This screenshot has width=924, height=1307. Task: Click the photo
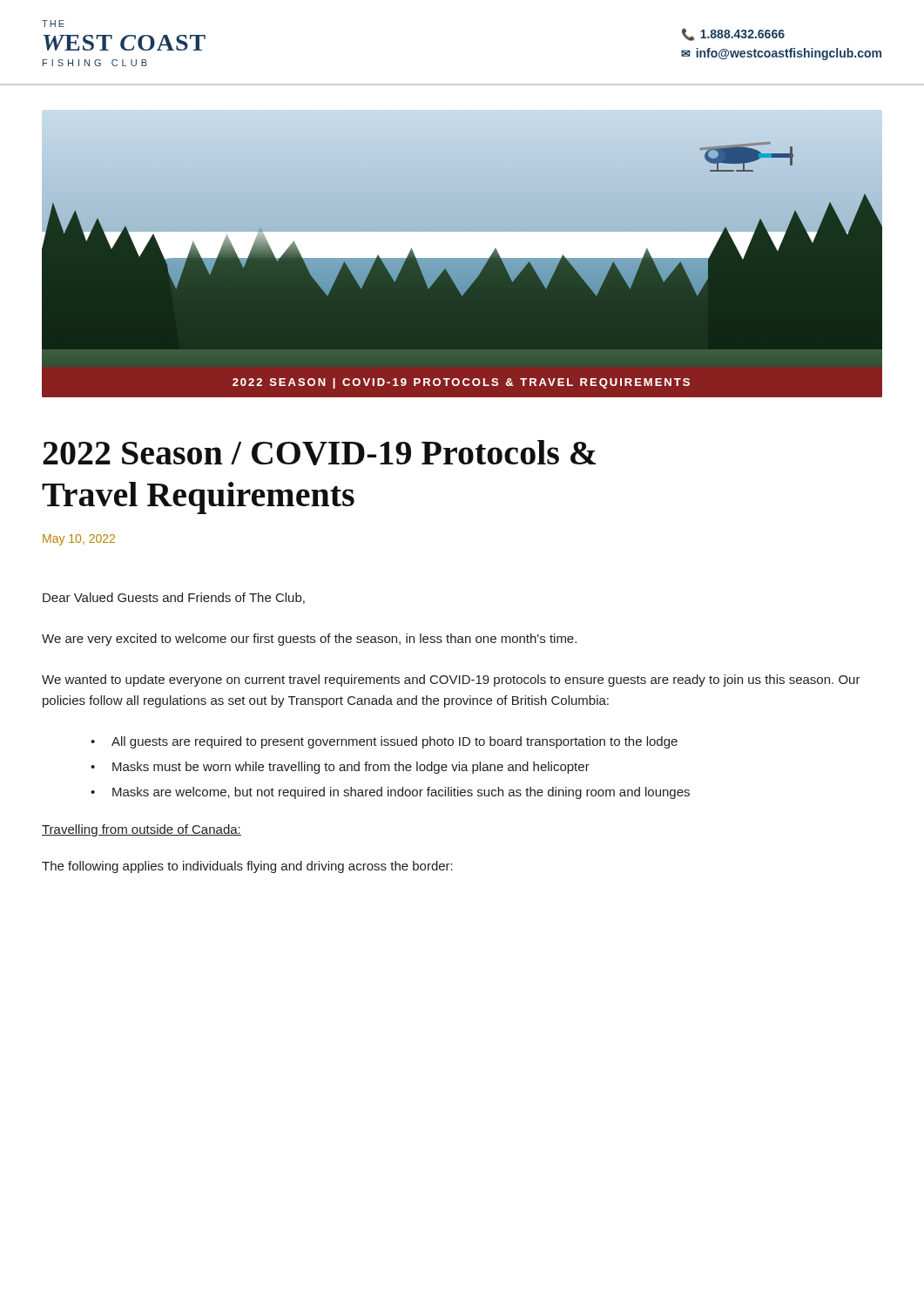pos(462,254)
